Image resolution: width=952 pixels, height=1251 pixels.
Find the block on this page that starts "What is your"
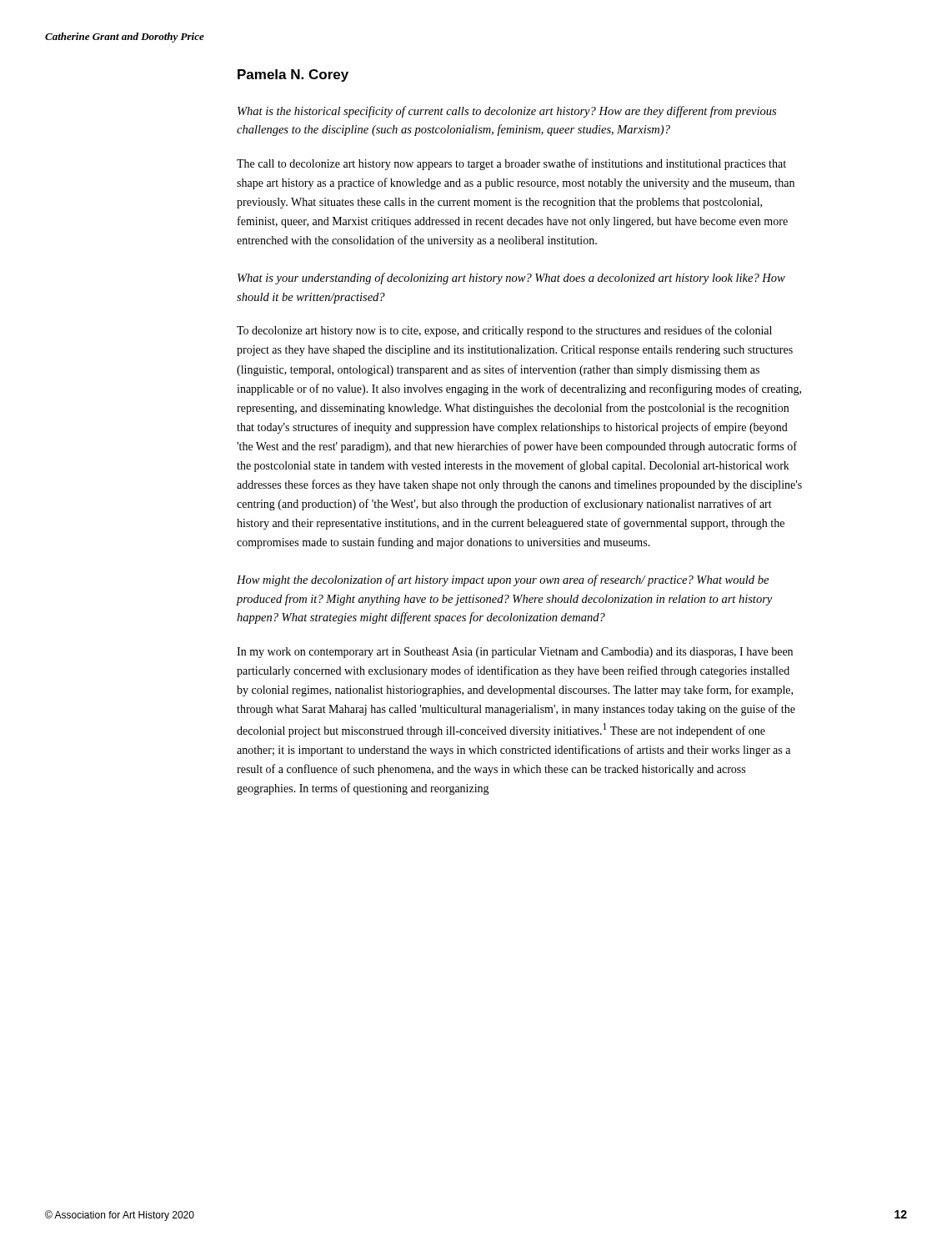tap(511, 287)
